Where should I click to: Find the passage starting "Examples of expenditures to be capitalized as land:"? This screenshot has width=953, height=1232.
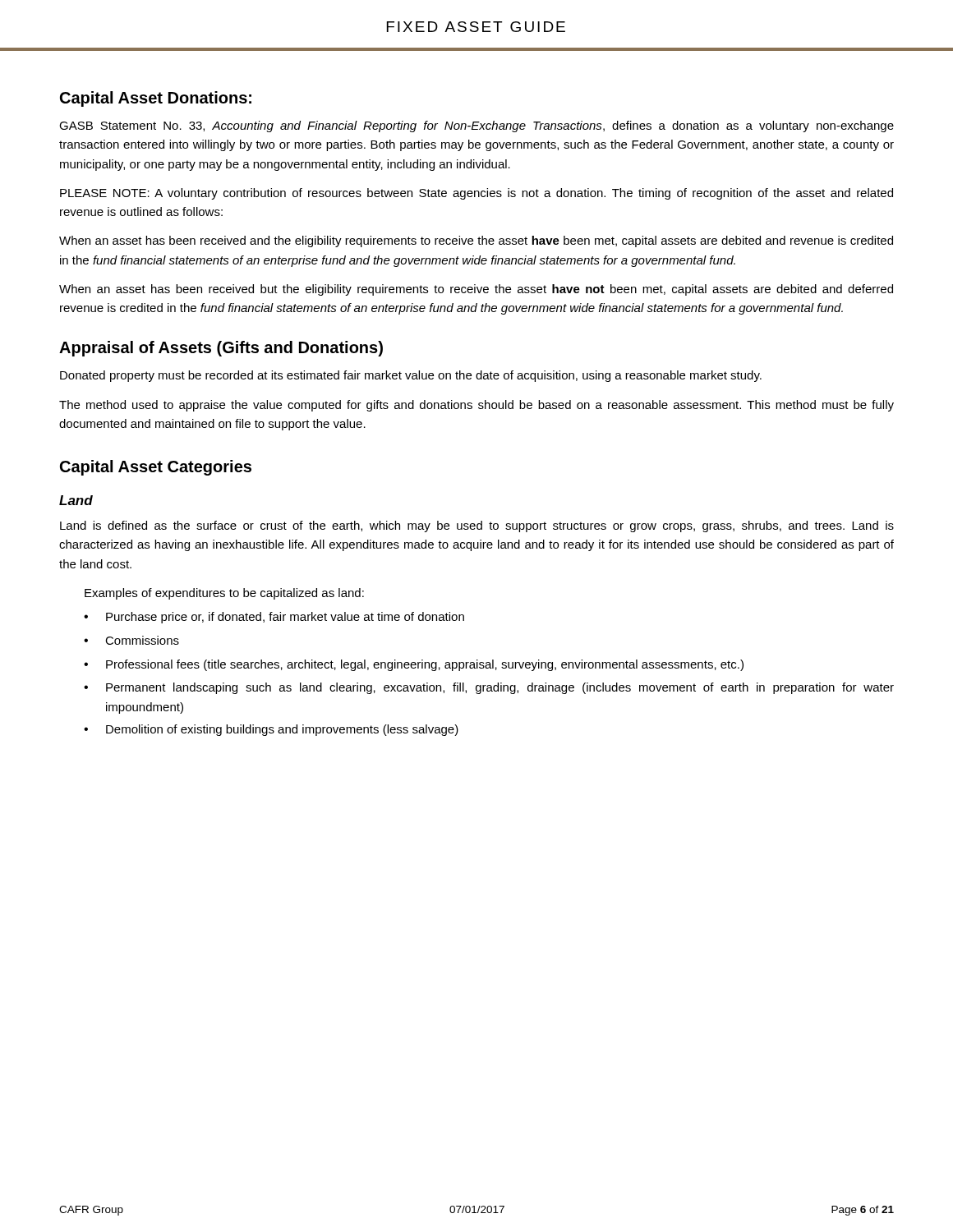224,592
